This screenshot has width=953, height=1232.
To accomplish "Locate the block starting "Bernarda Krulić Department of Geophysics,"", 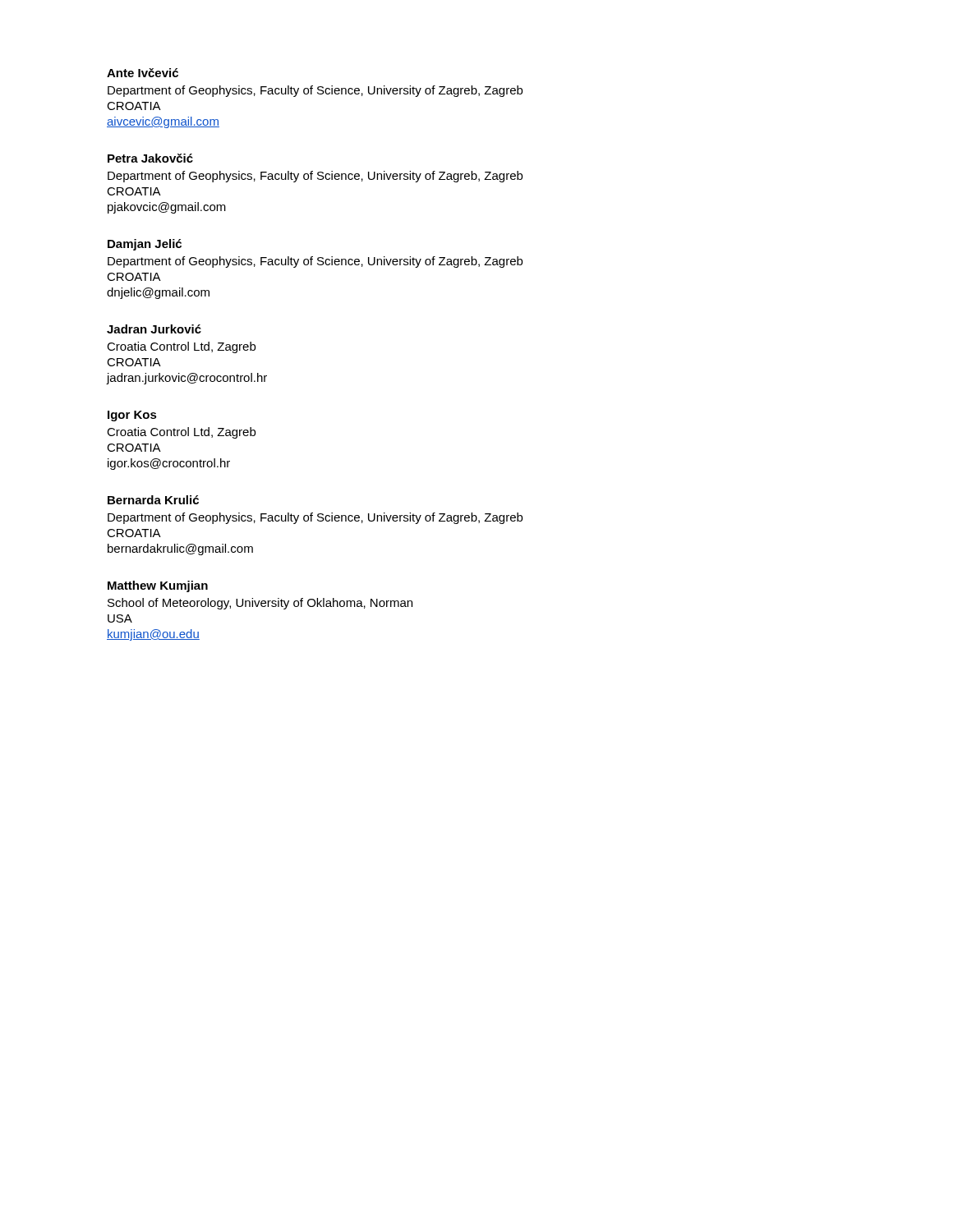I will pos(394,524).
